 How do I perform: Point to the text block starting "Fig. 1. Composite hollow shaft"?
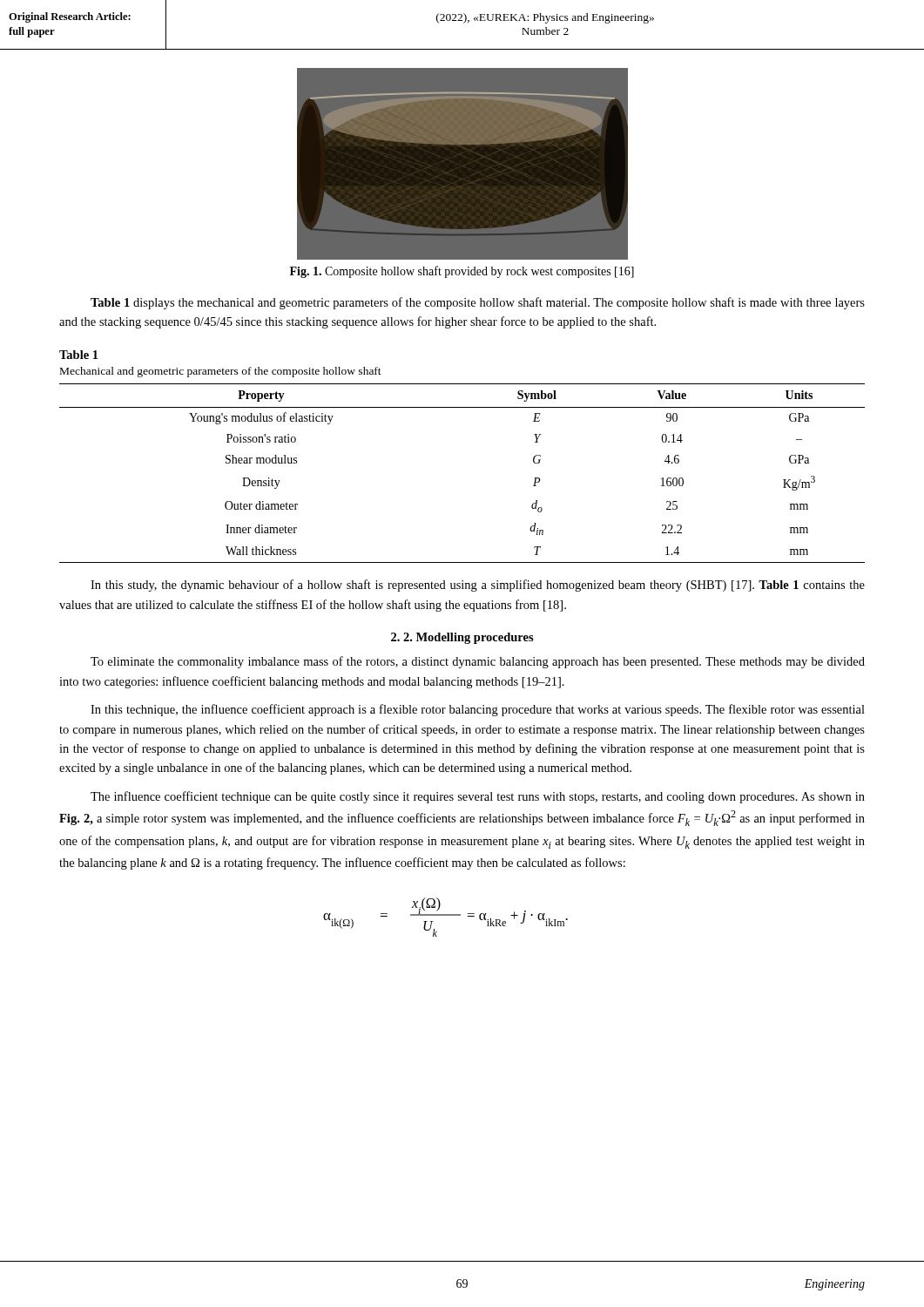[462, 271]
